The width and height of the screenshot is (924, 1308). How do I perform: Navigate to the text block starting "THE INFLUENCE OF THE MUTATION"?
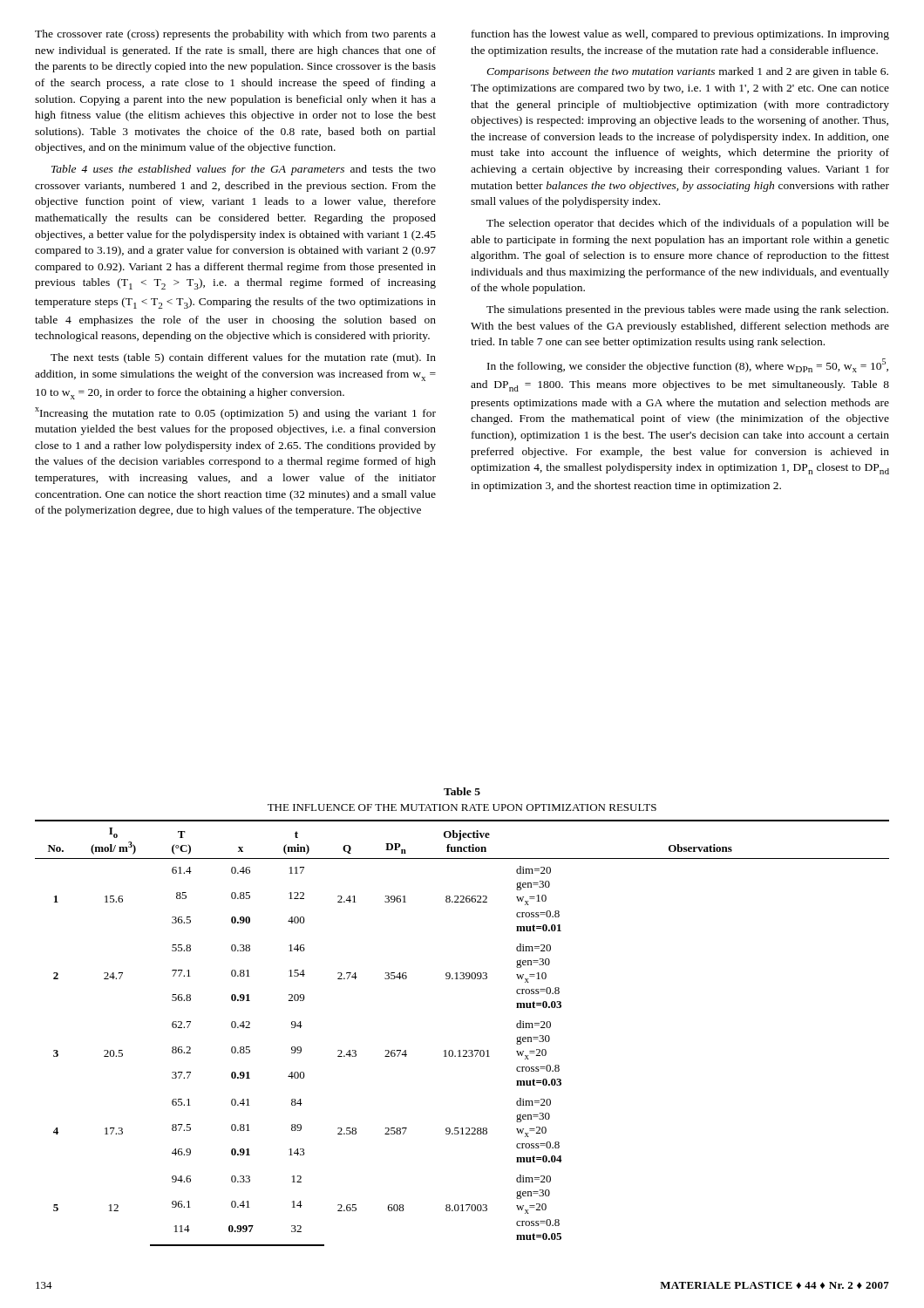(x=462, y=807)
